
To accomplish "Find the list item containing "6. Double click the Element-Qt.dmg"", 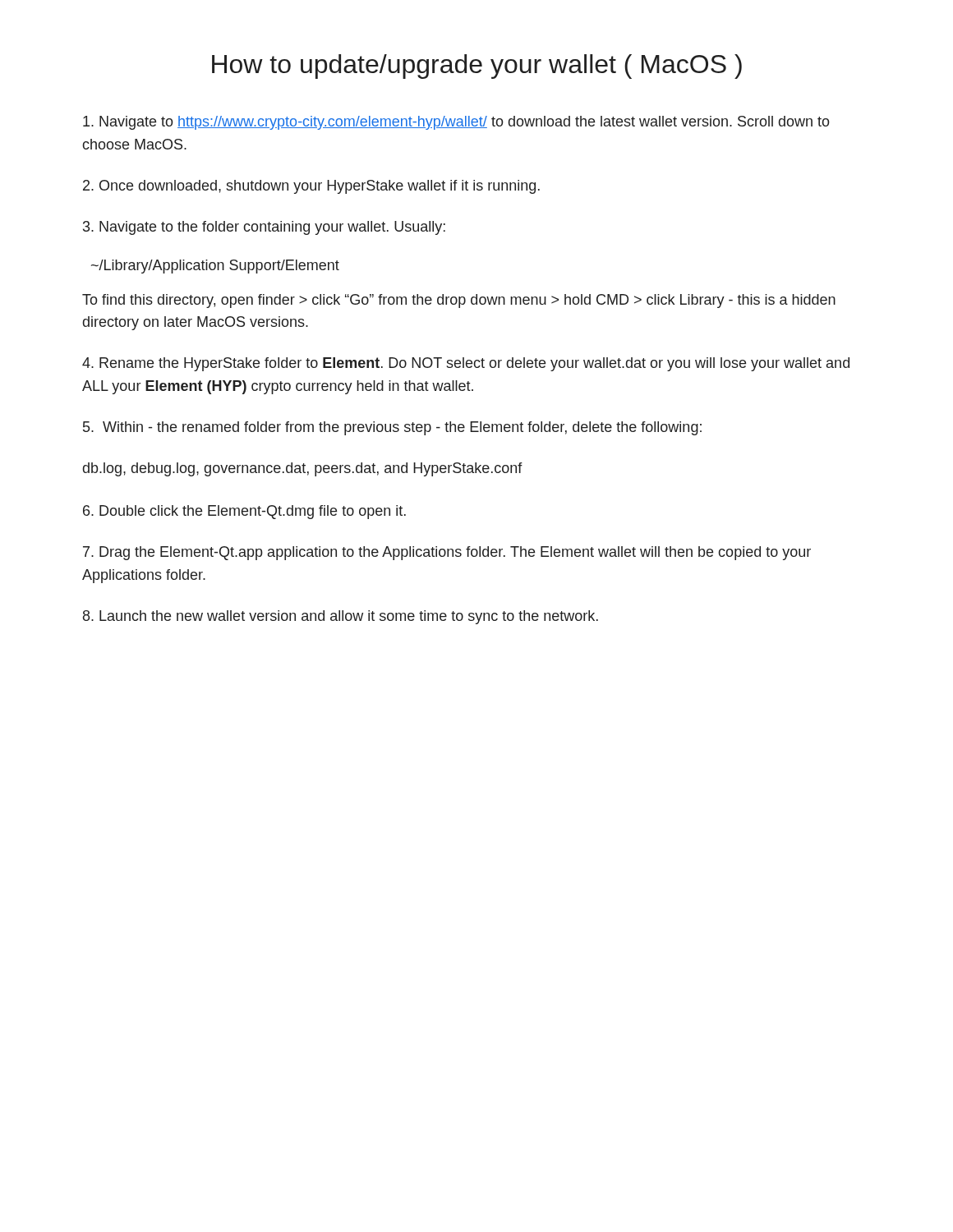I will [244, 511].
